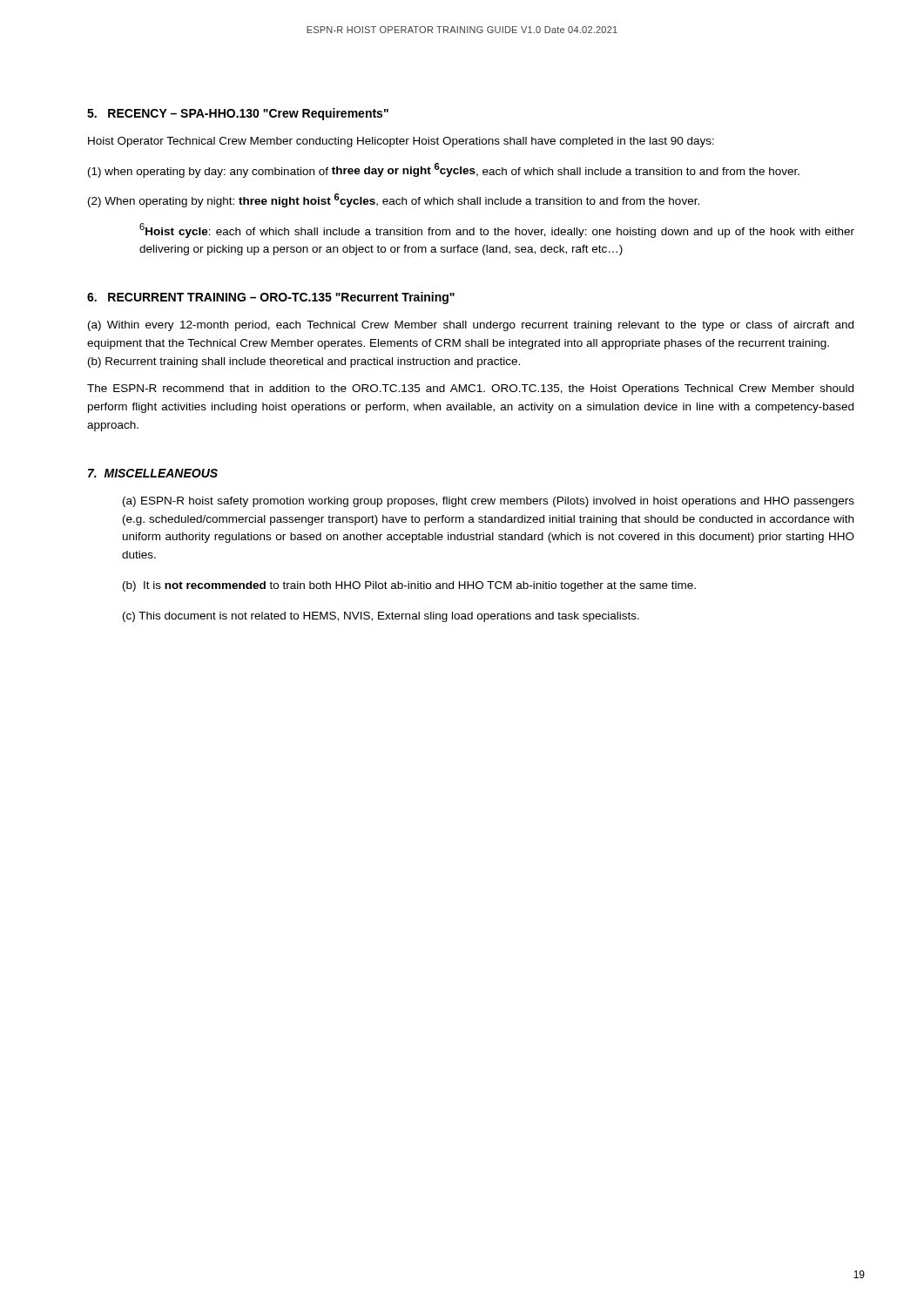Locate the block of text that opens with "(1) when operating by day:"
Viewport: 924px width, 1307px height.
click(x=444, y=169)
